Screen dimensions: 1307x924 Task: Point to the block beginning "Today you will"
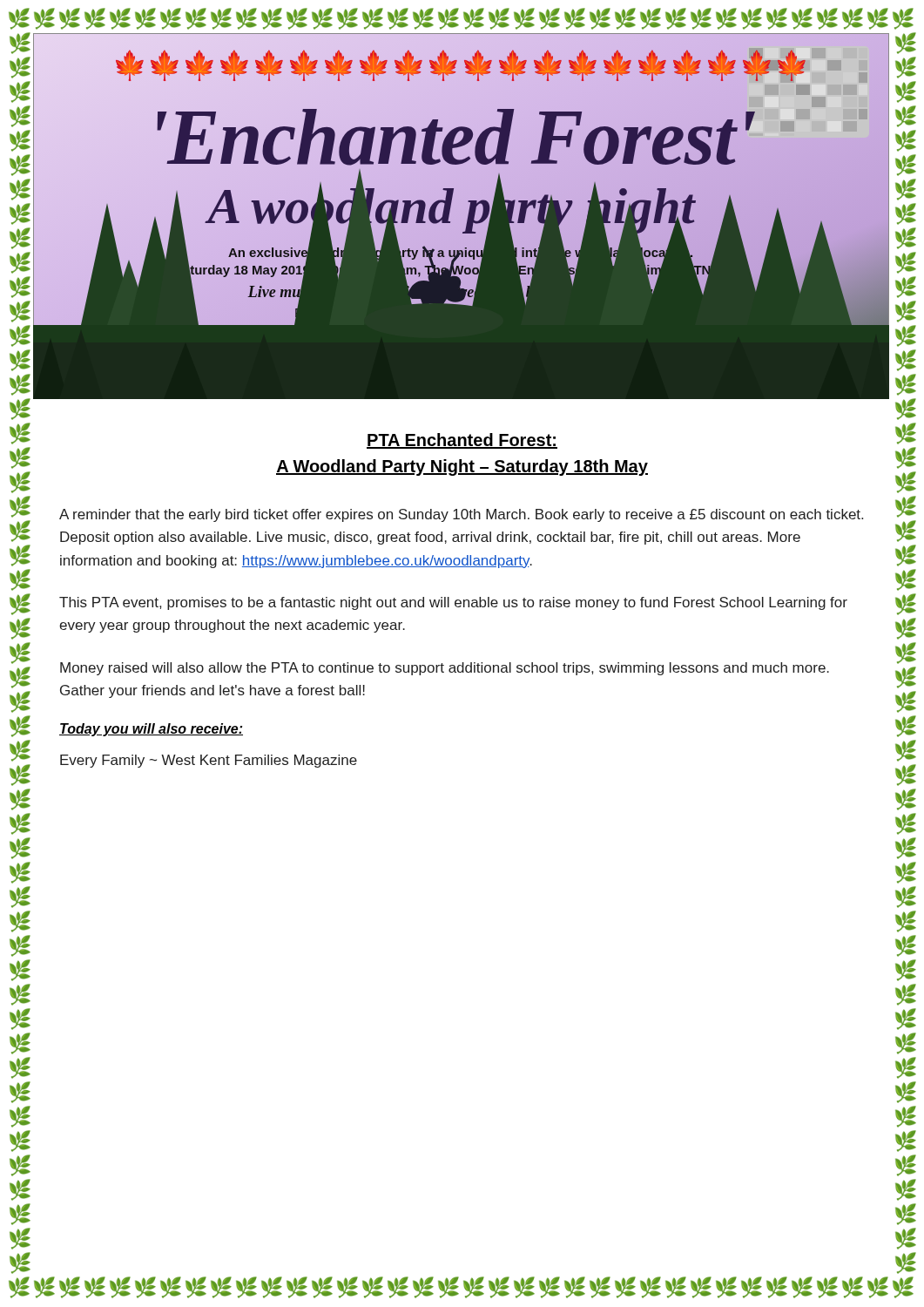coord(151,729)
